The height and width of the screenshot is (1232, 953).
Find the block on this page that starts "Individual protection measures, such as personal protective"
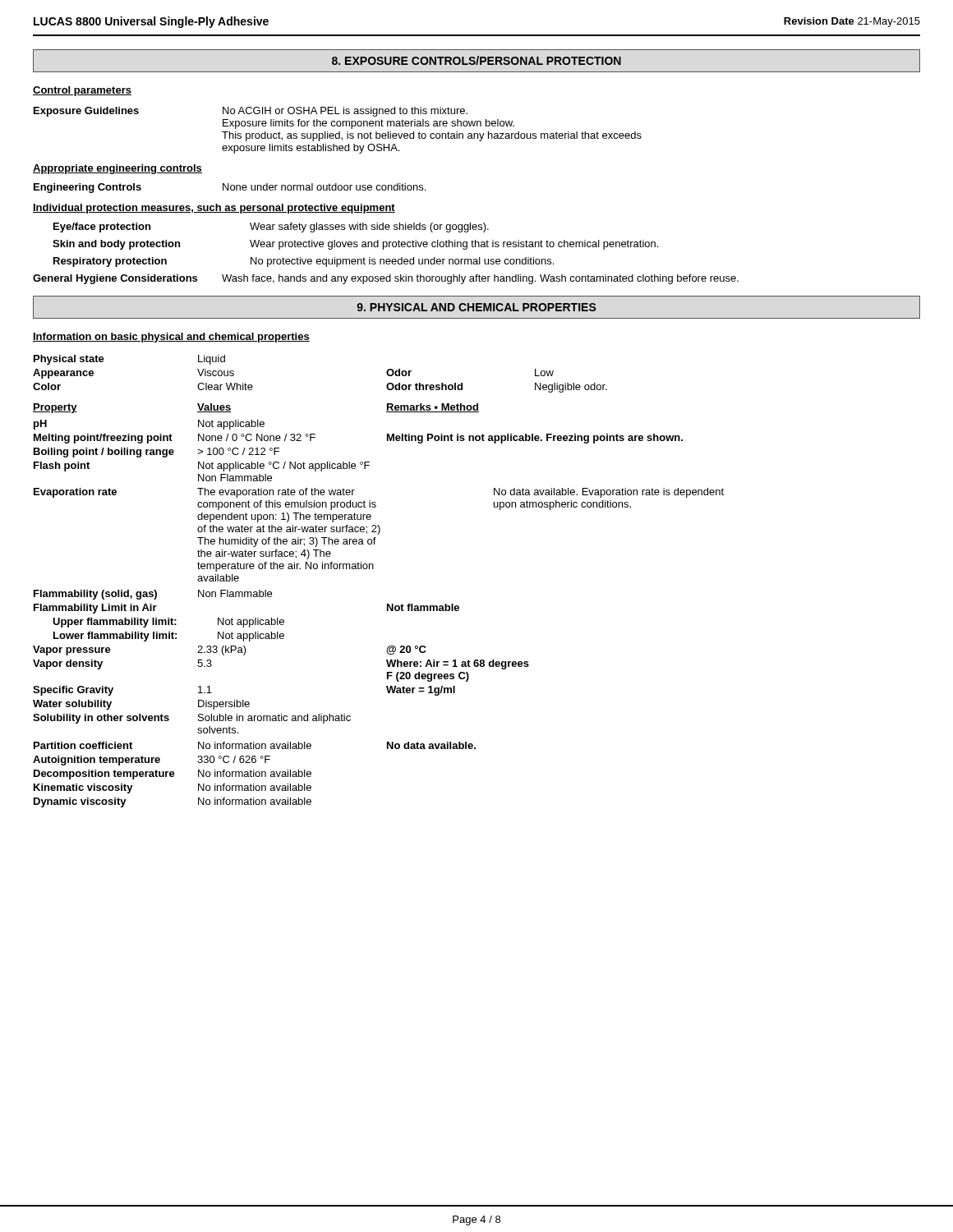pyautogui.click(x=214, y=207)
